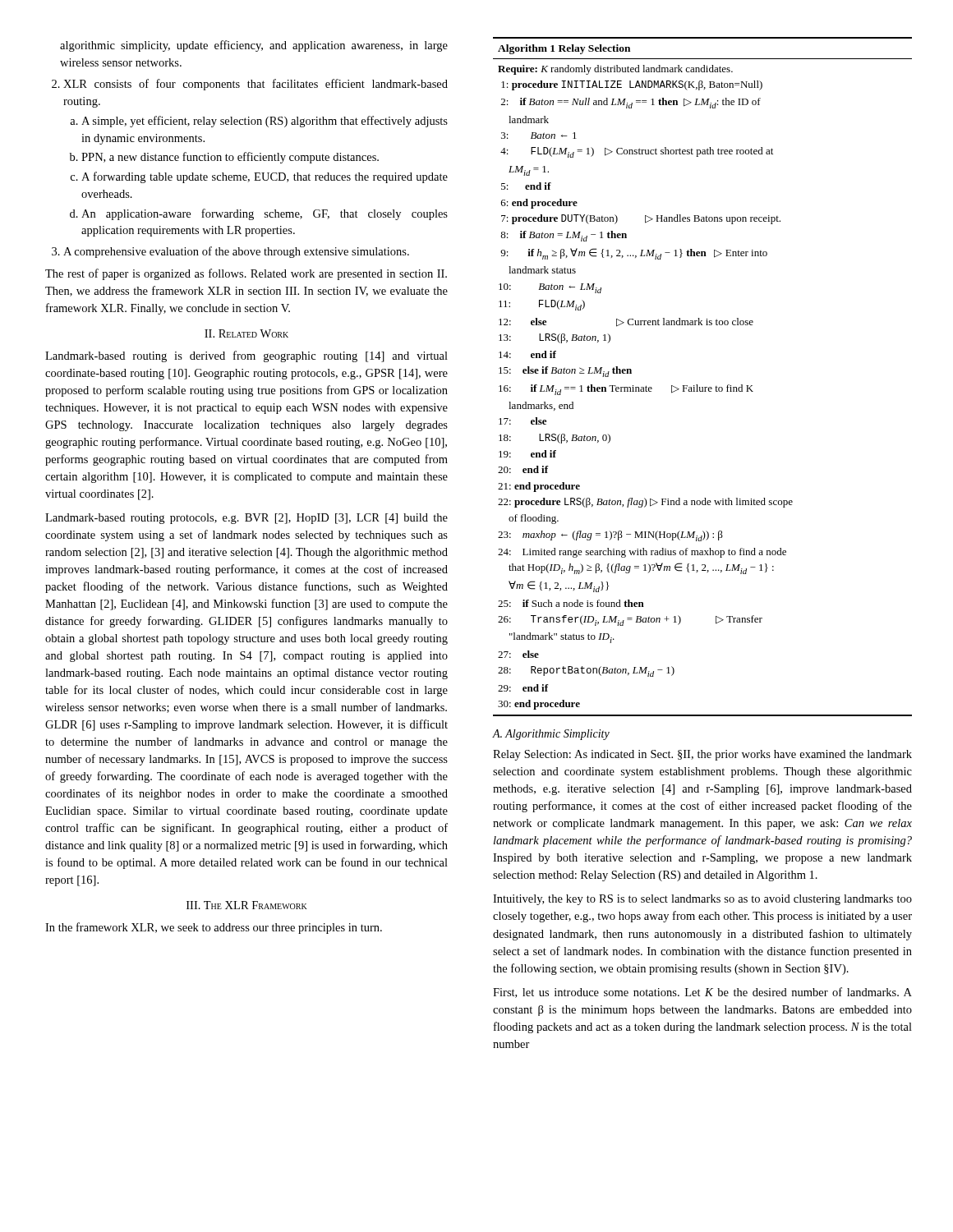This screenshot has width=953, height=1232.
Task: Find the block on this page that starts "Landmark-based routing is derived from geographic routing"
Action: [x=246, y=425]
